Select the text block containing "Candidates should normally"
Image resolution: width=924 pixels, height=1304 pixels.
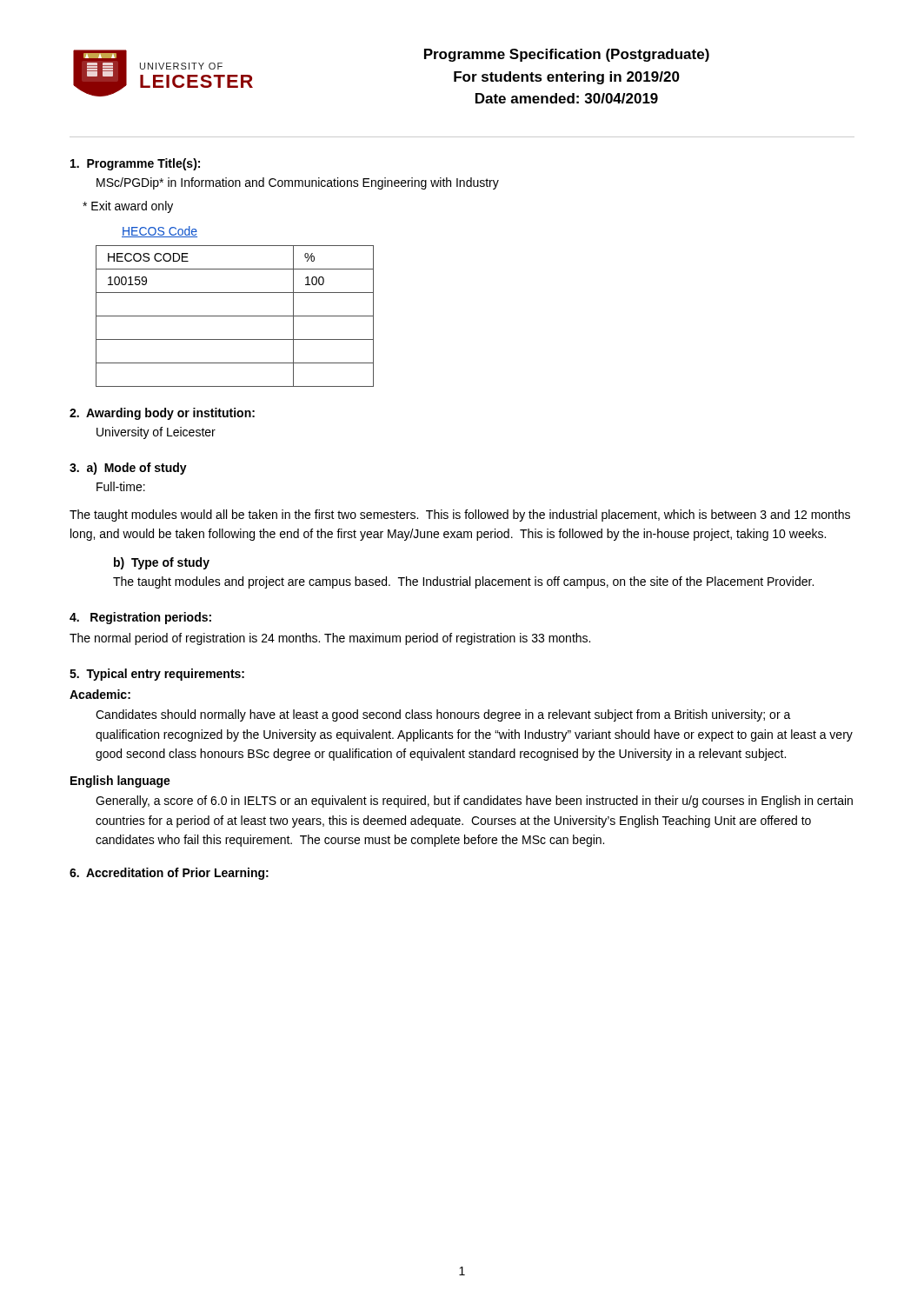point(474,734)
